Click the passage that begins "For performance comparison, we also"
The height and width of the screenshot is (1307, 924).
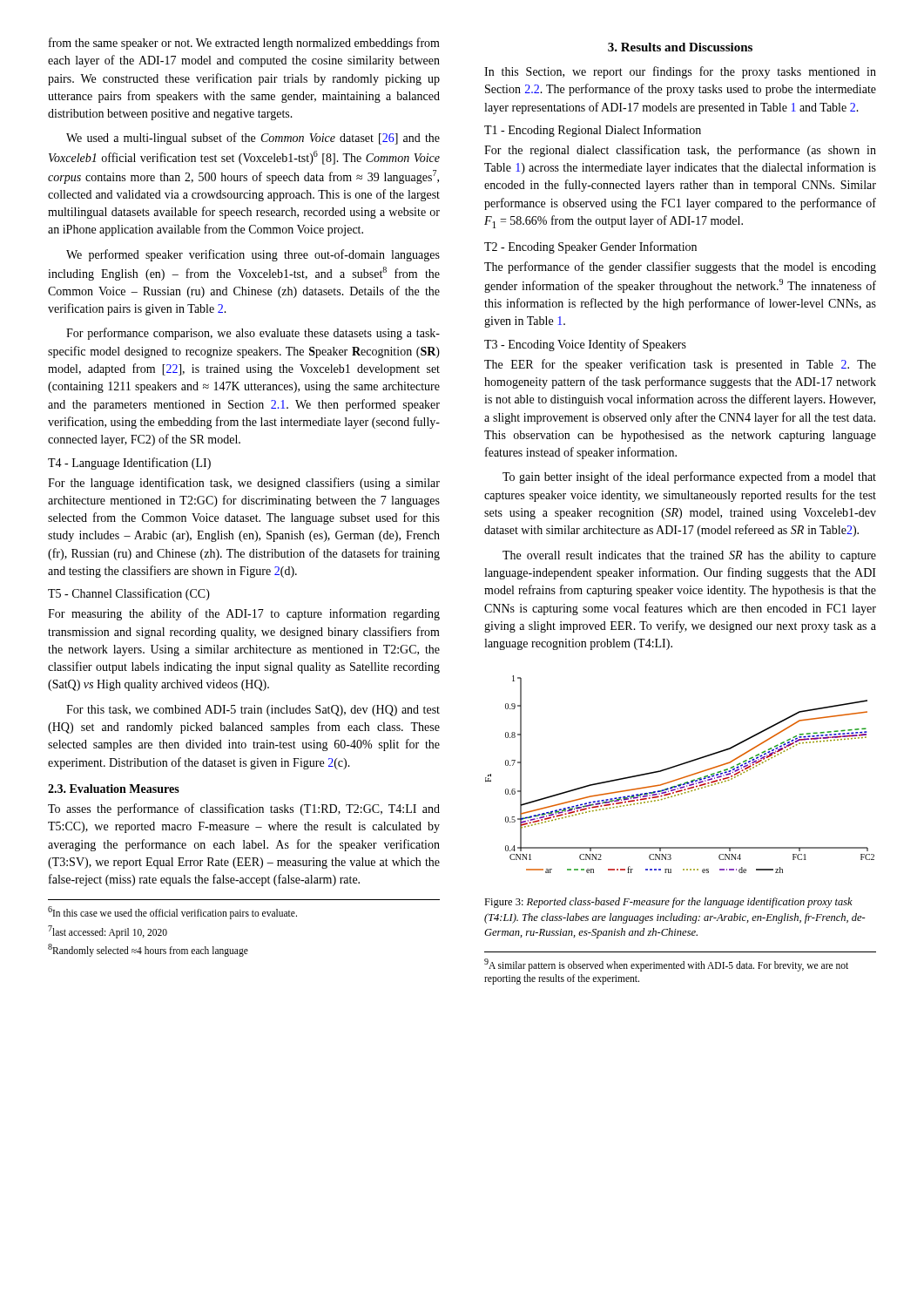tap(244, 387)
